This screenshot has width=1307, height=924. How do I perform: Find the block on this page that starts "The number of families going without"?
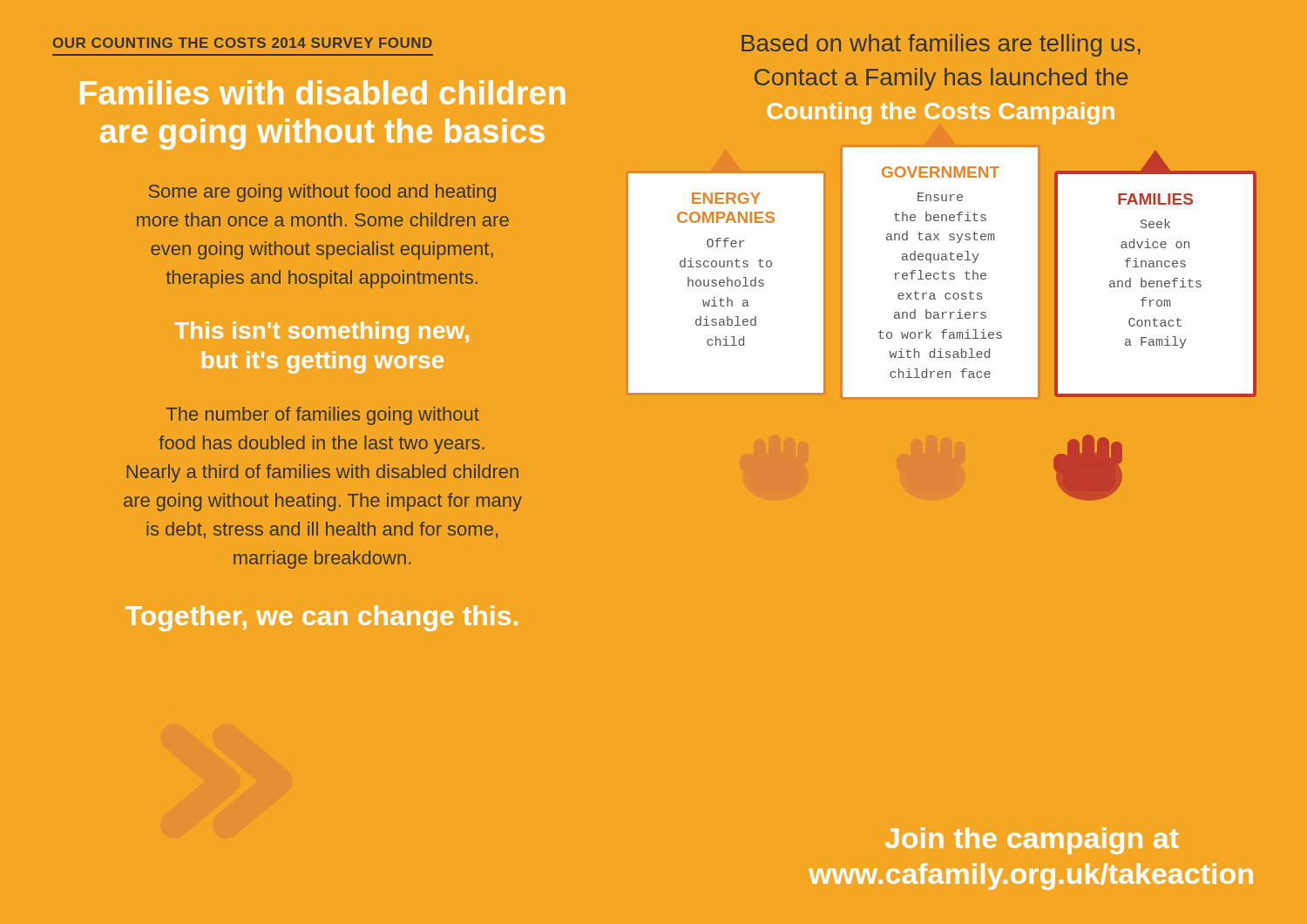coord(322,486)
